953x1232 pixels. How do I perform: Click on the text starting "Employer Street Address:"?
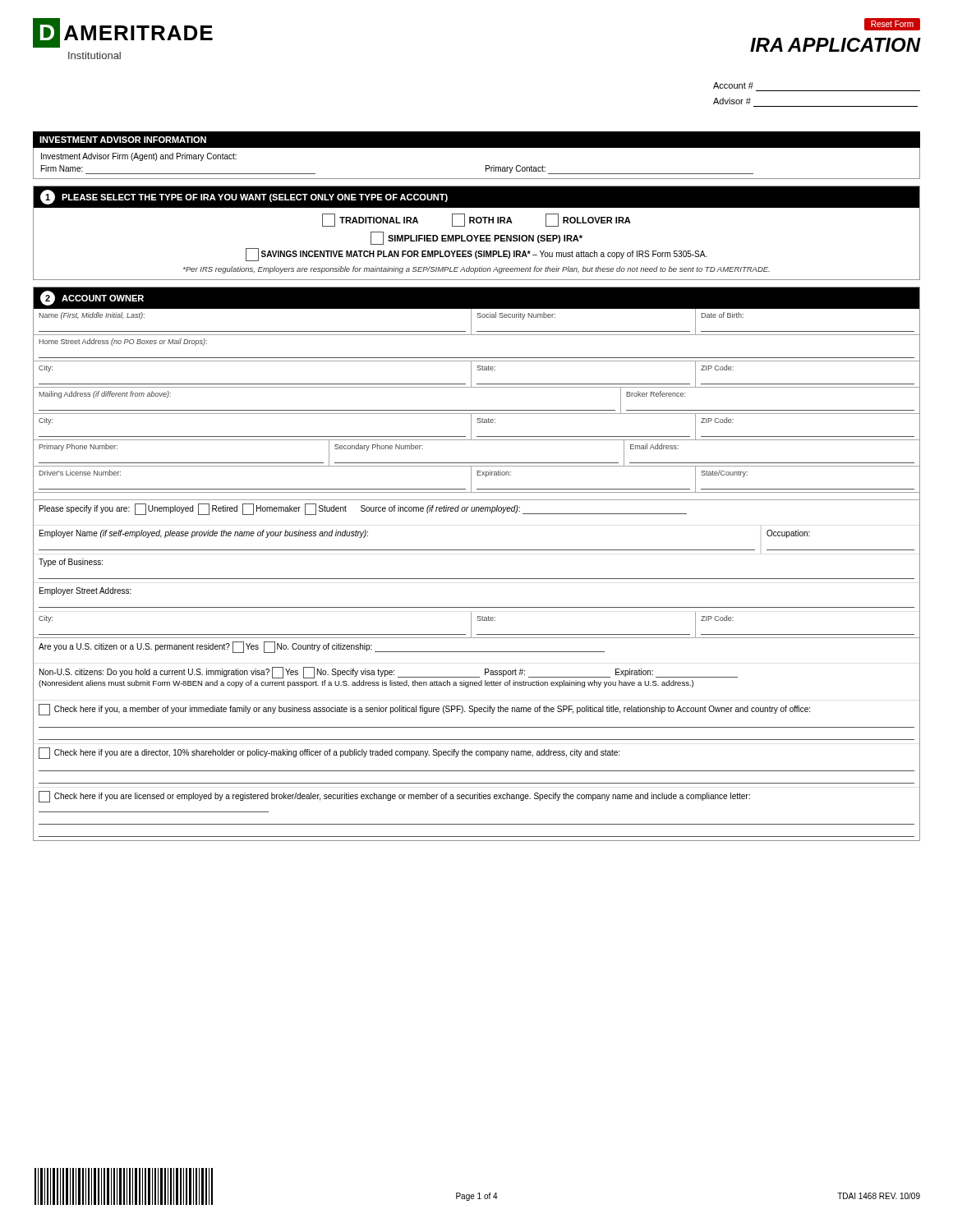(x=476, y=597)
